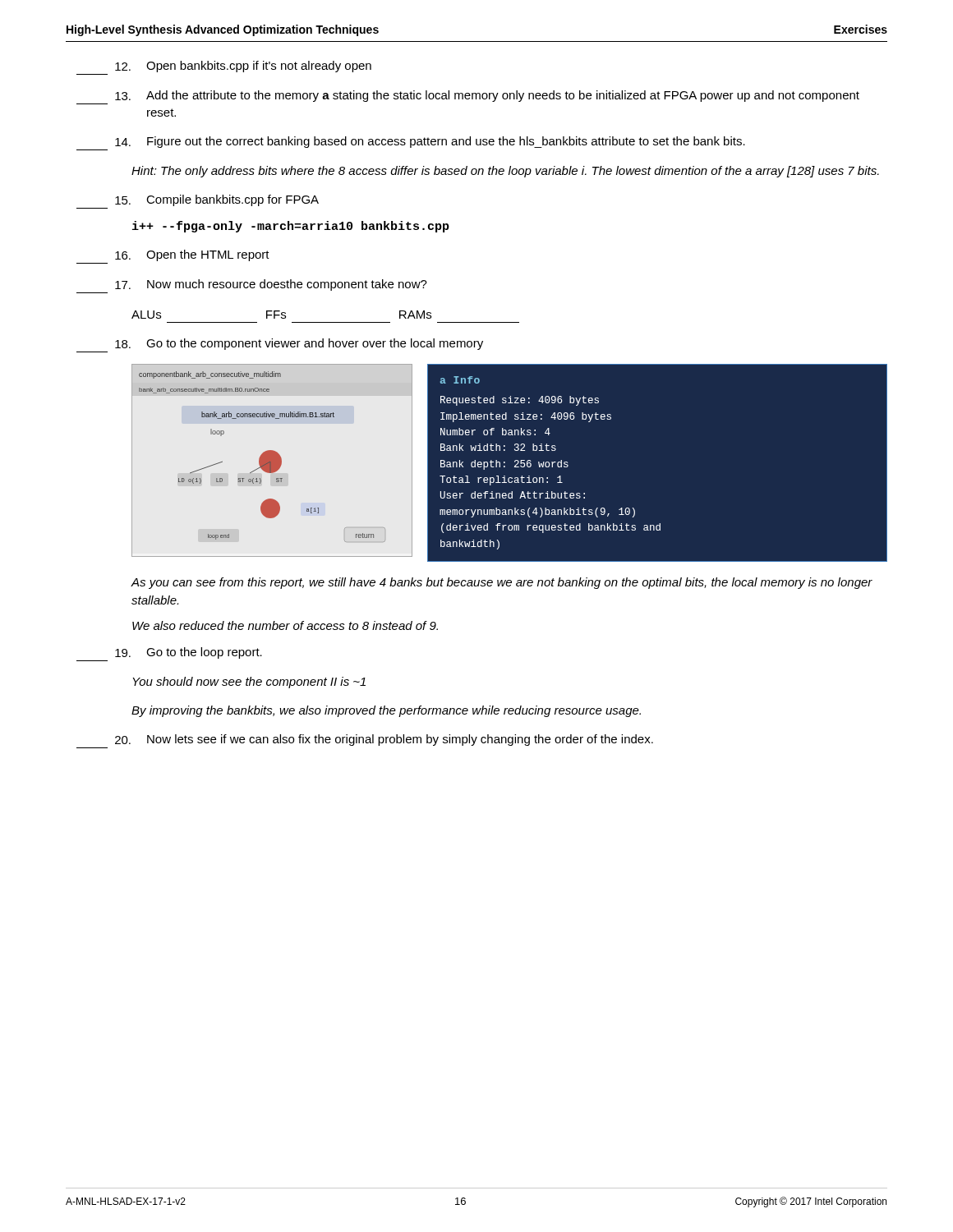Locate the list item containing "12. Open bankbits.cpp if"
Viewport: 953px width, 1232px height.
(243, 67)
